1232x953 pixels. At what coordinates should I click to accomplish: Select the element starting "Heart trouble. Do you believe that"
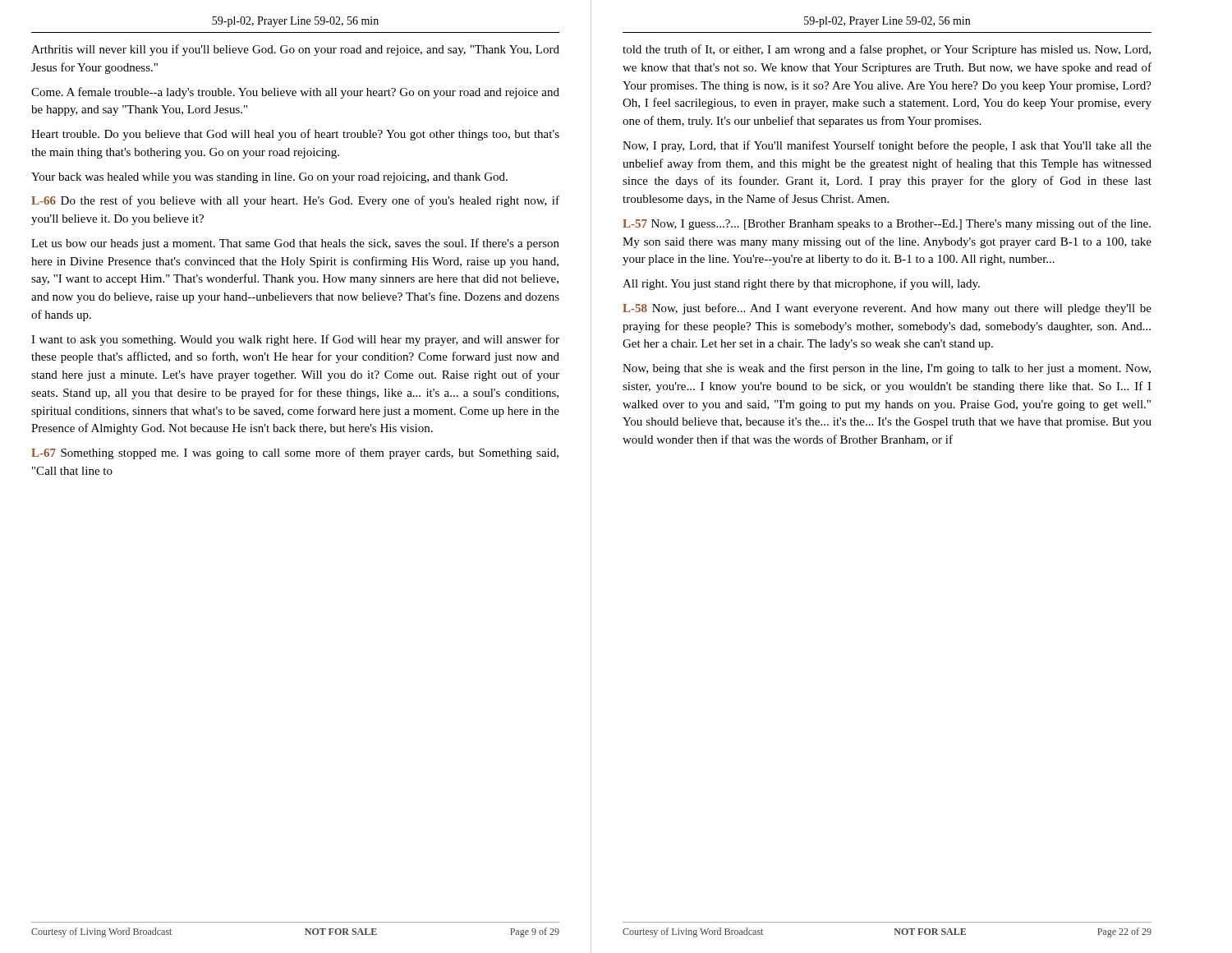click(295, 143)
